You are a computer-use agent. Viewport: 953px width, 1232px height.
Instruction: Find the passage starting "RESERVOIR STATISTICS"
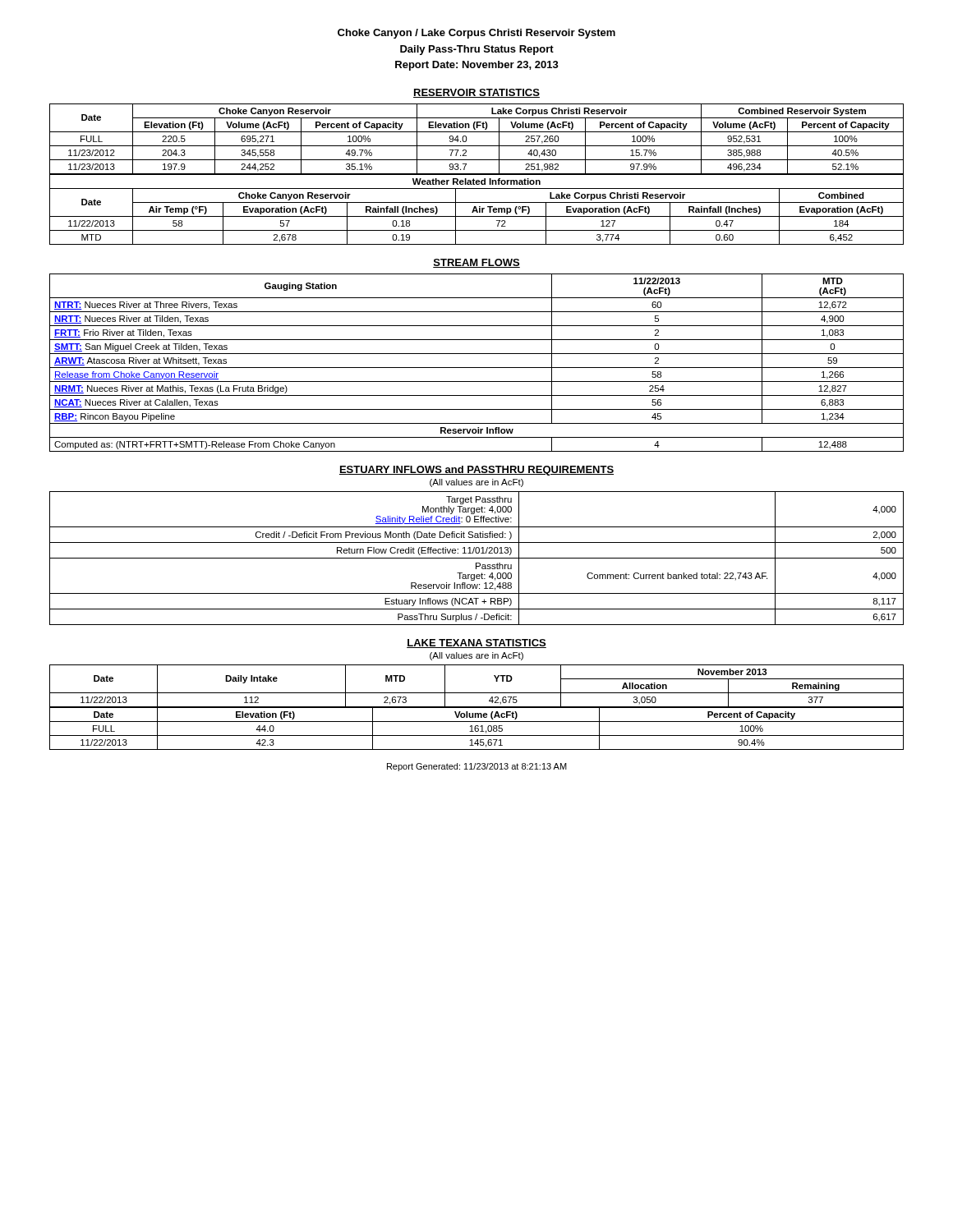(x=476, y=92)
